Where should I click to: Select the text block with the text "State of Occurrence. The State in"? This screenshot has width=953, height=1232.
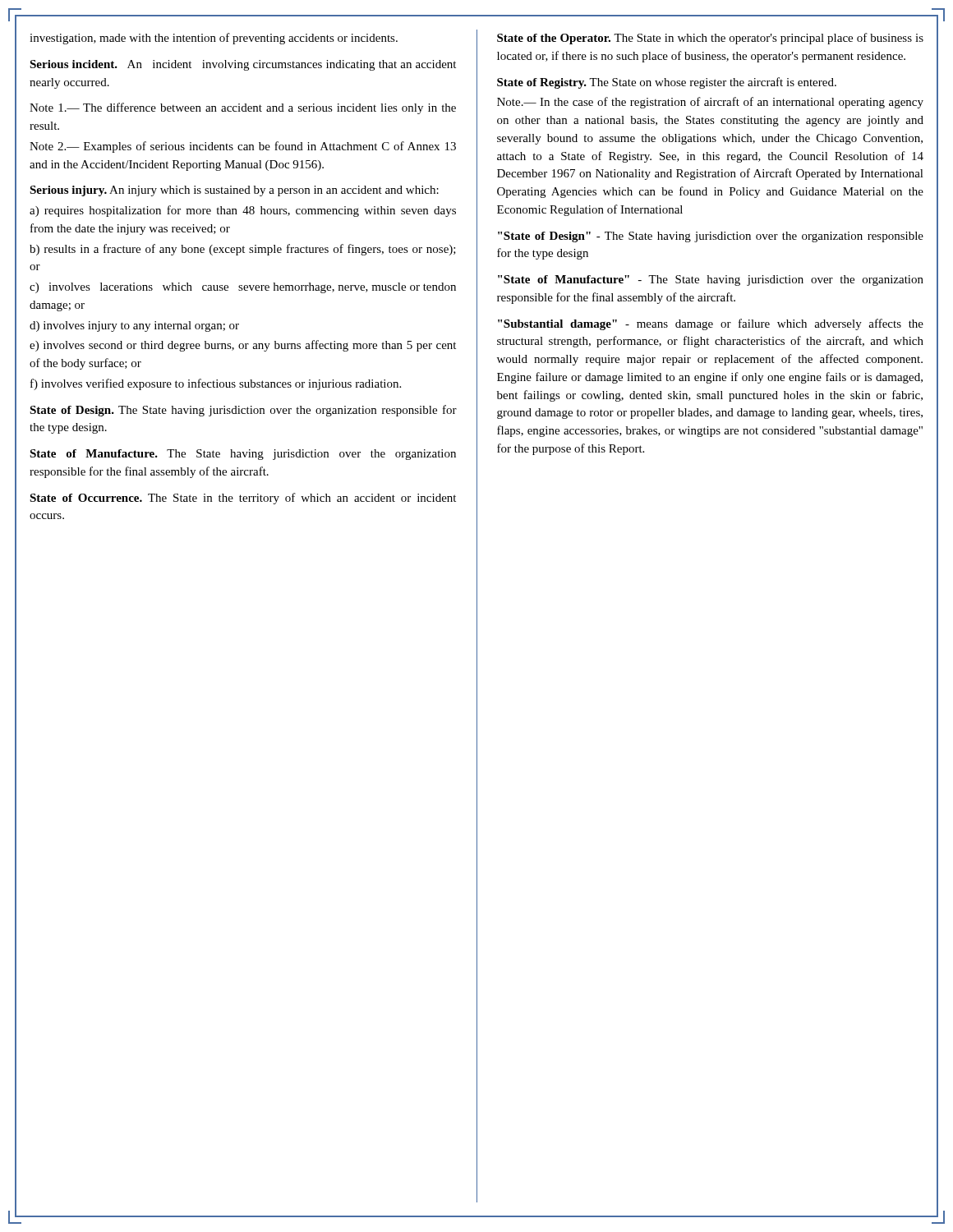coord(243,507)
